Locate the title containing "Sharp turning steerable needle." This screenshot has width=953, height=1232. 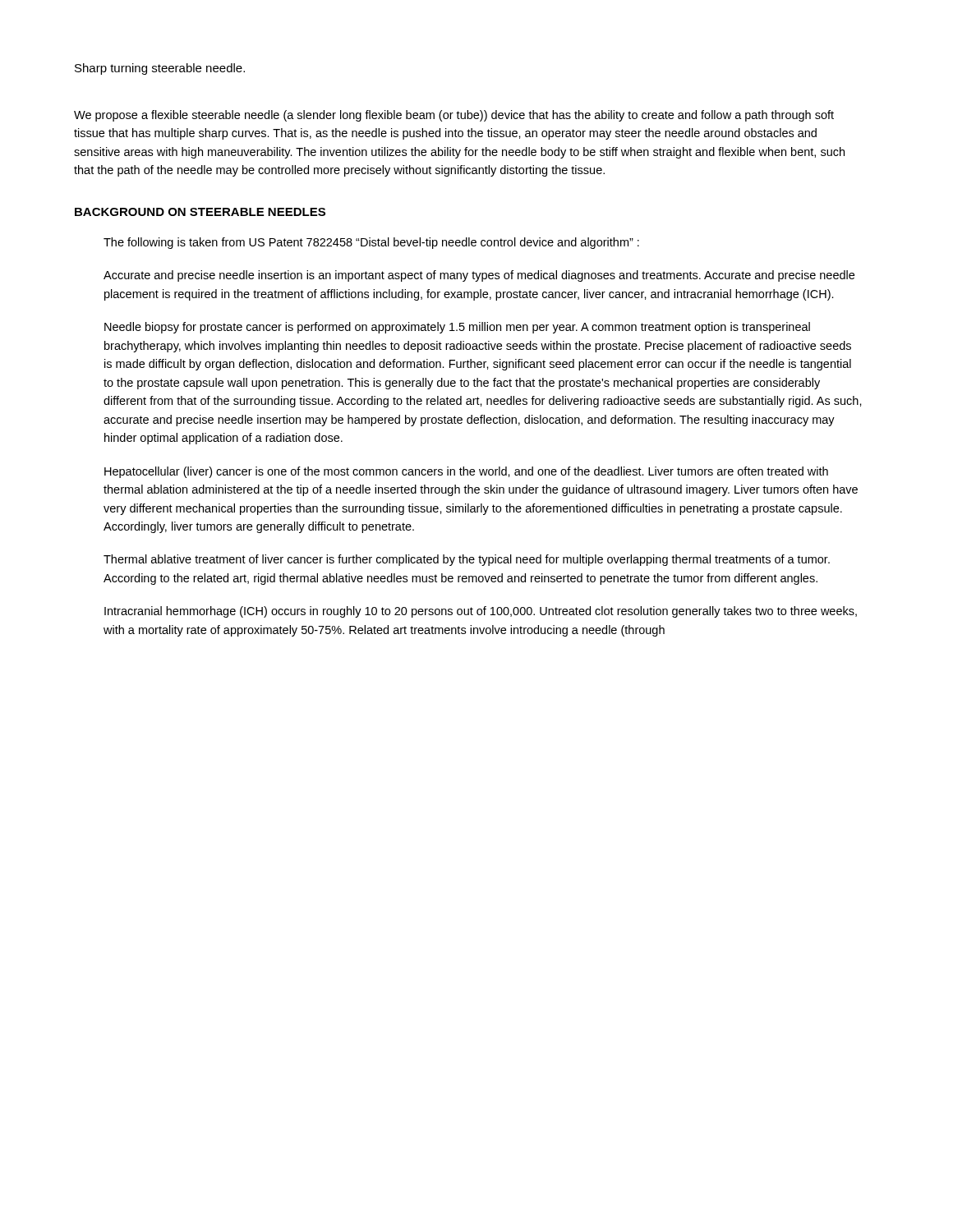click(x=160, y=68)
